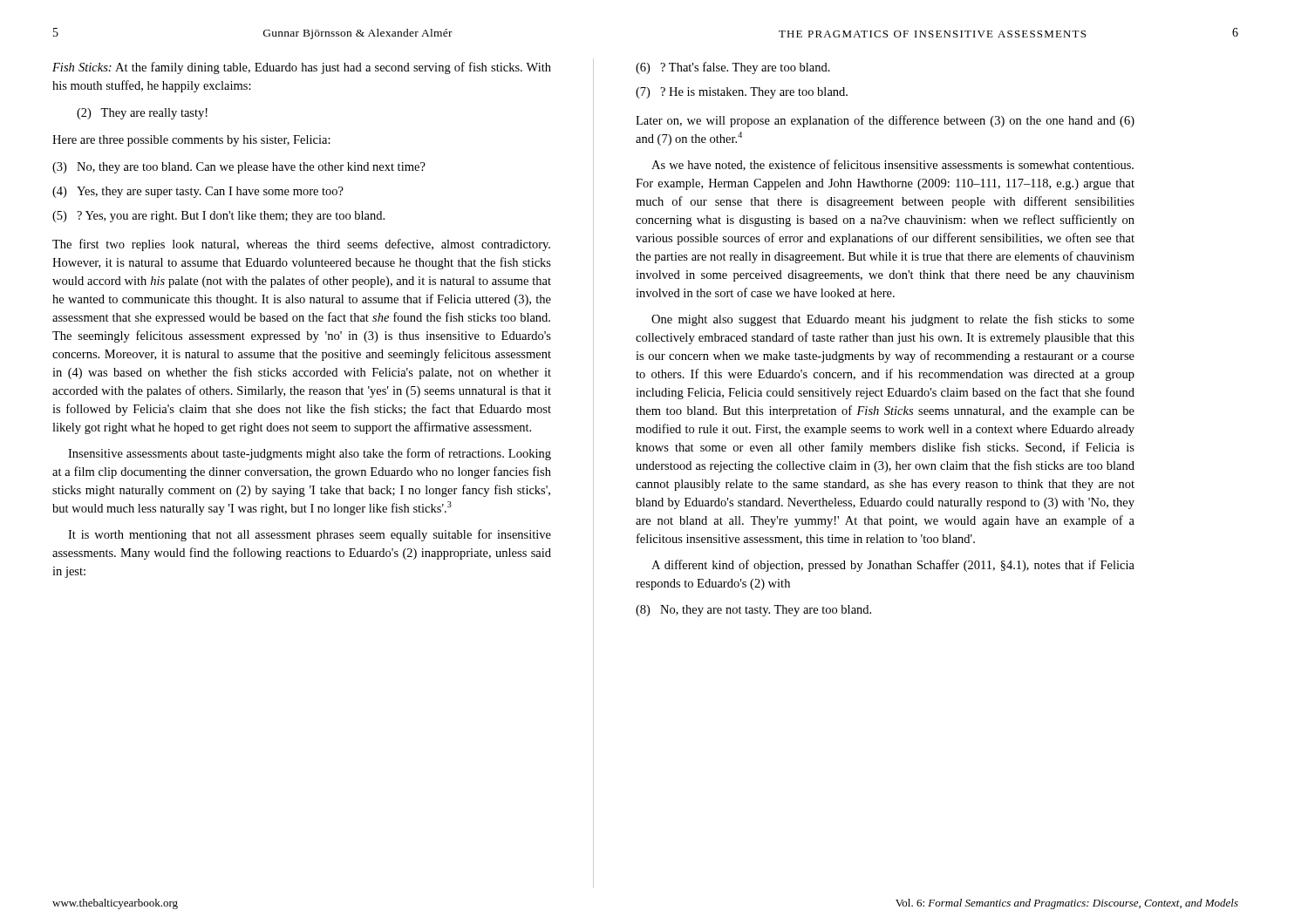Click on the list item with the text "(6) ? That's false. They are too"
The image size is (1308, 924).
(733, 68)
